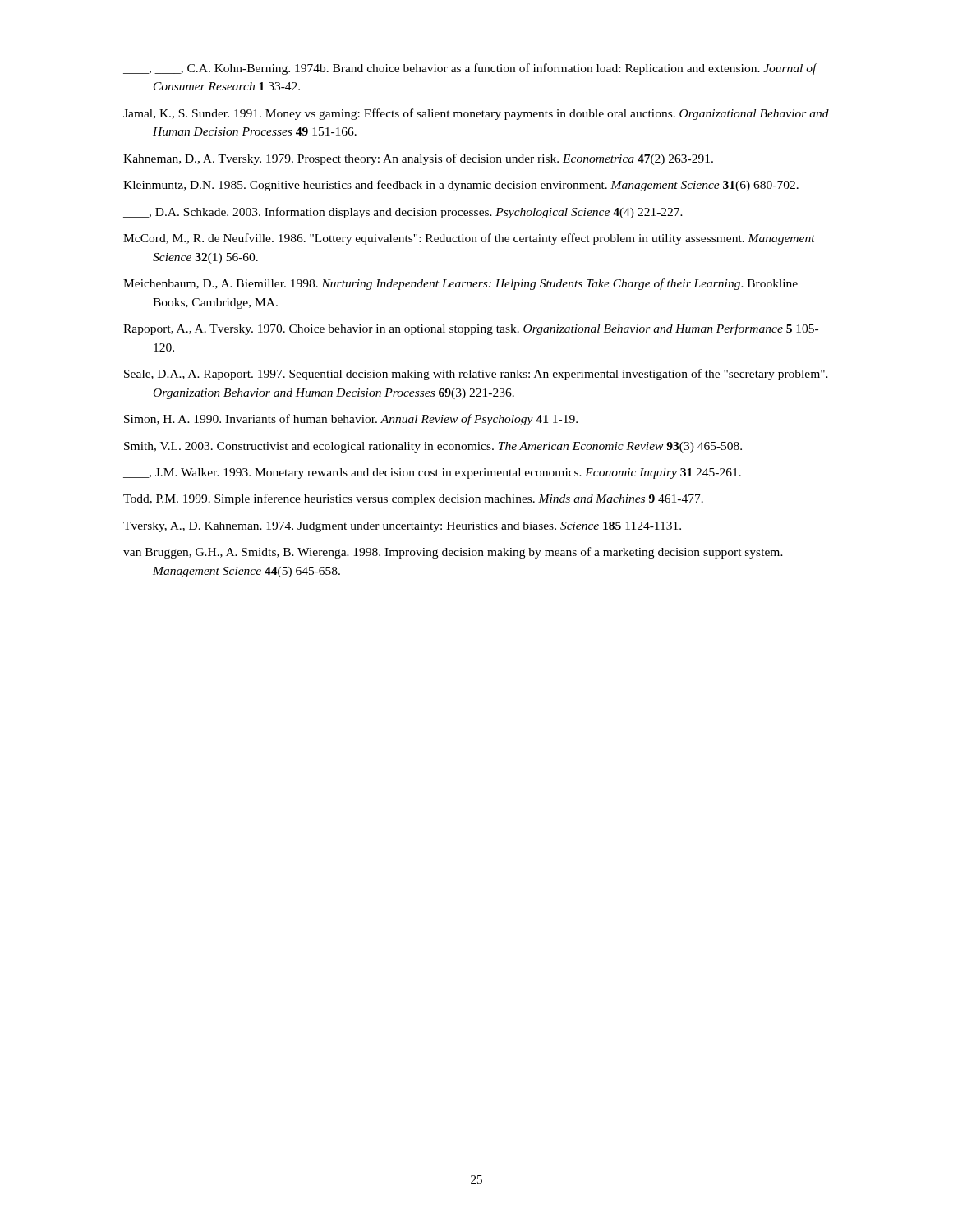Where is the passage that starts "____, D.A. Schkade. 2003. Information"?
The height and width of the screenshot is (1232, 953).
pos(403,211)
